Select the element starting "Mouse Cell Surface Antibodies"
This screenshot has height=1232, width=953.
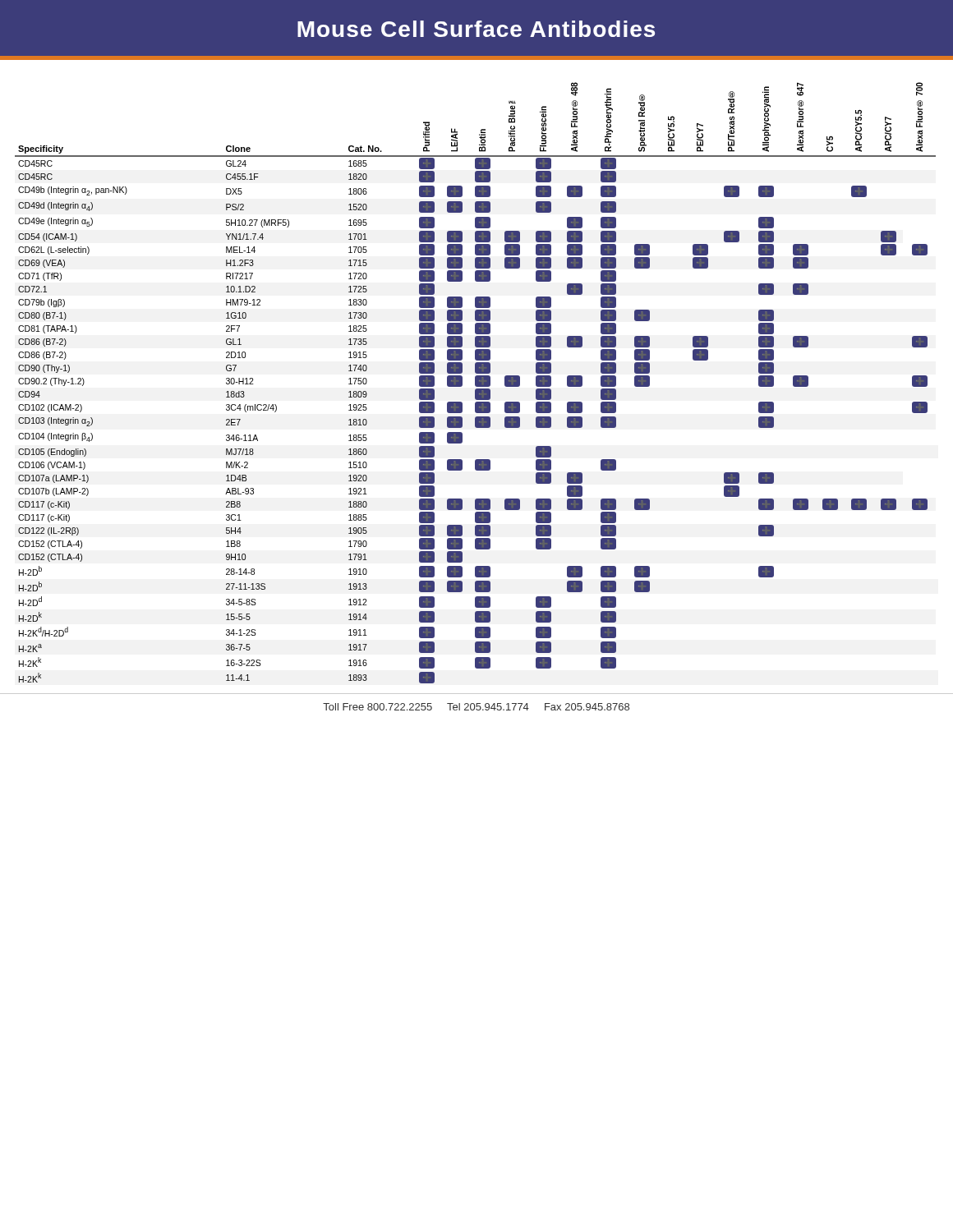[476, 29]
